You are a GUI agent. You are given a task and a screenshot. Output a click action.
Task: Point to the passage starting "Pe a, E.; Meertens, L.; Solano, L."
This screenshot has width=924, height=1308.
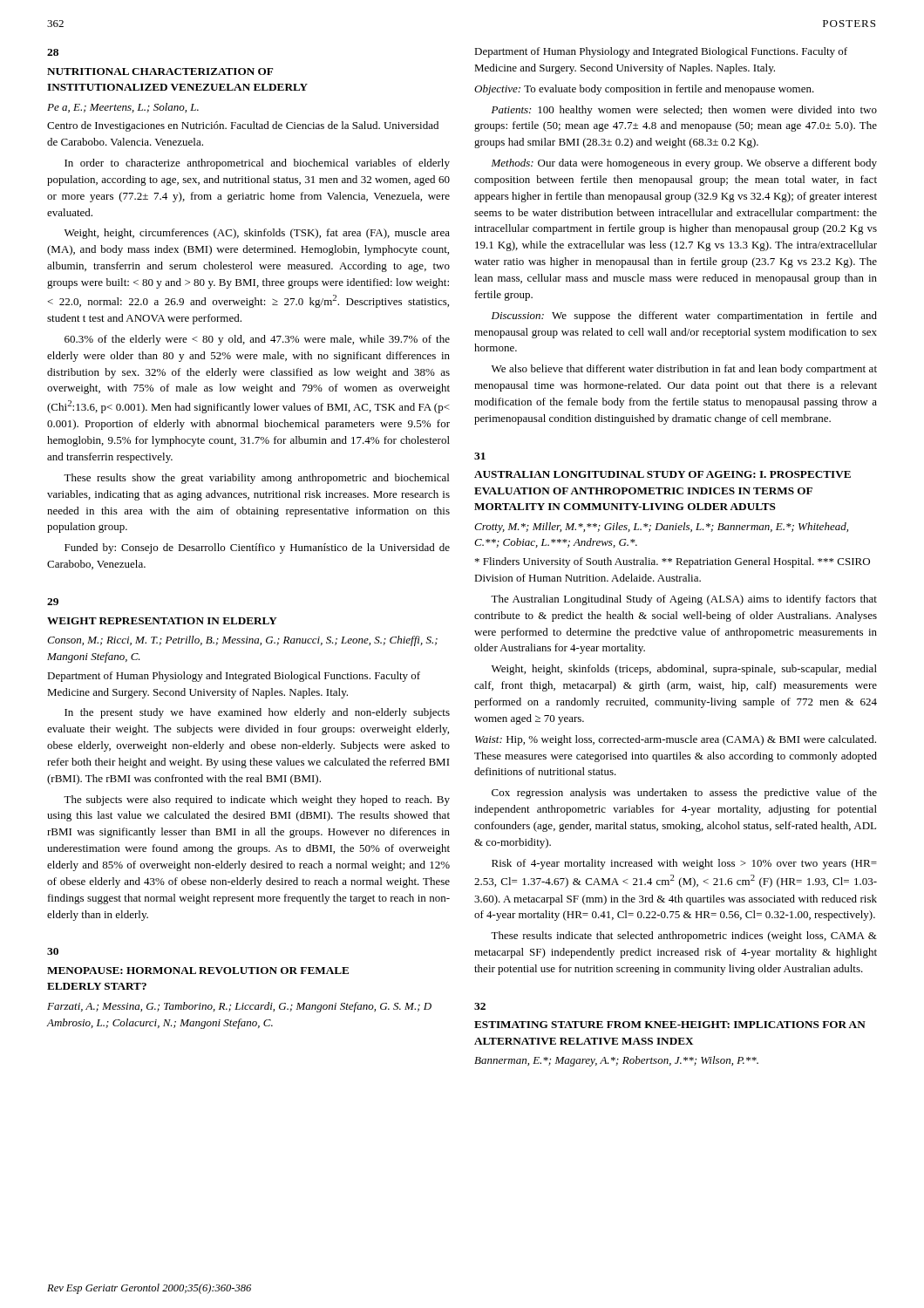pos(123,106)
